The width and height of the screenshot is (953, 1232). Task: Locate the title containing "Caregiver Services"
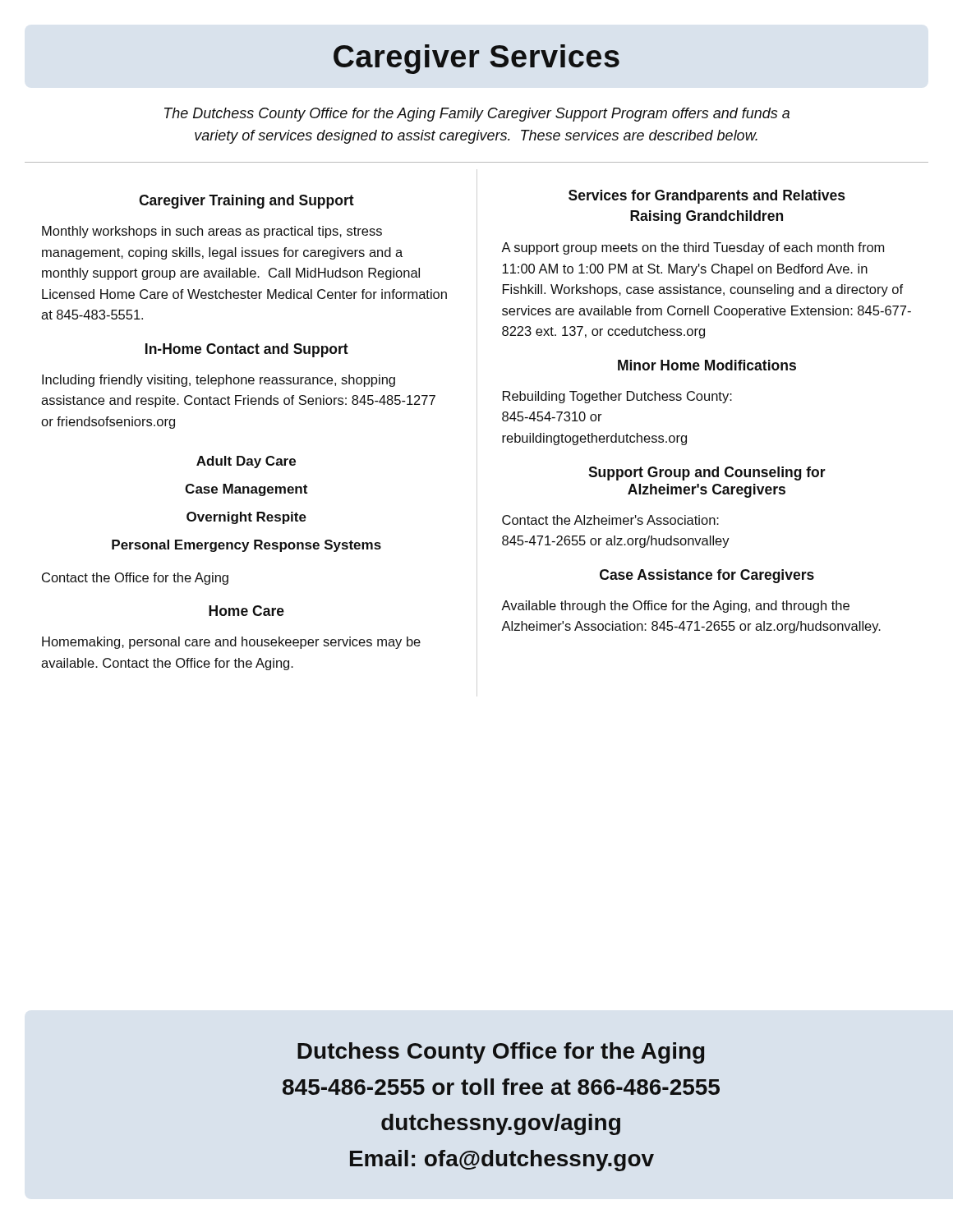[476, 57]
